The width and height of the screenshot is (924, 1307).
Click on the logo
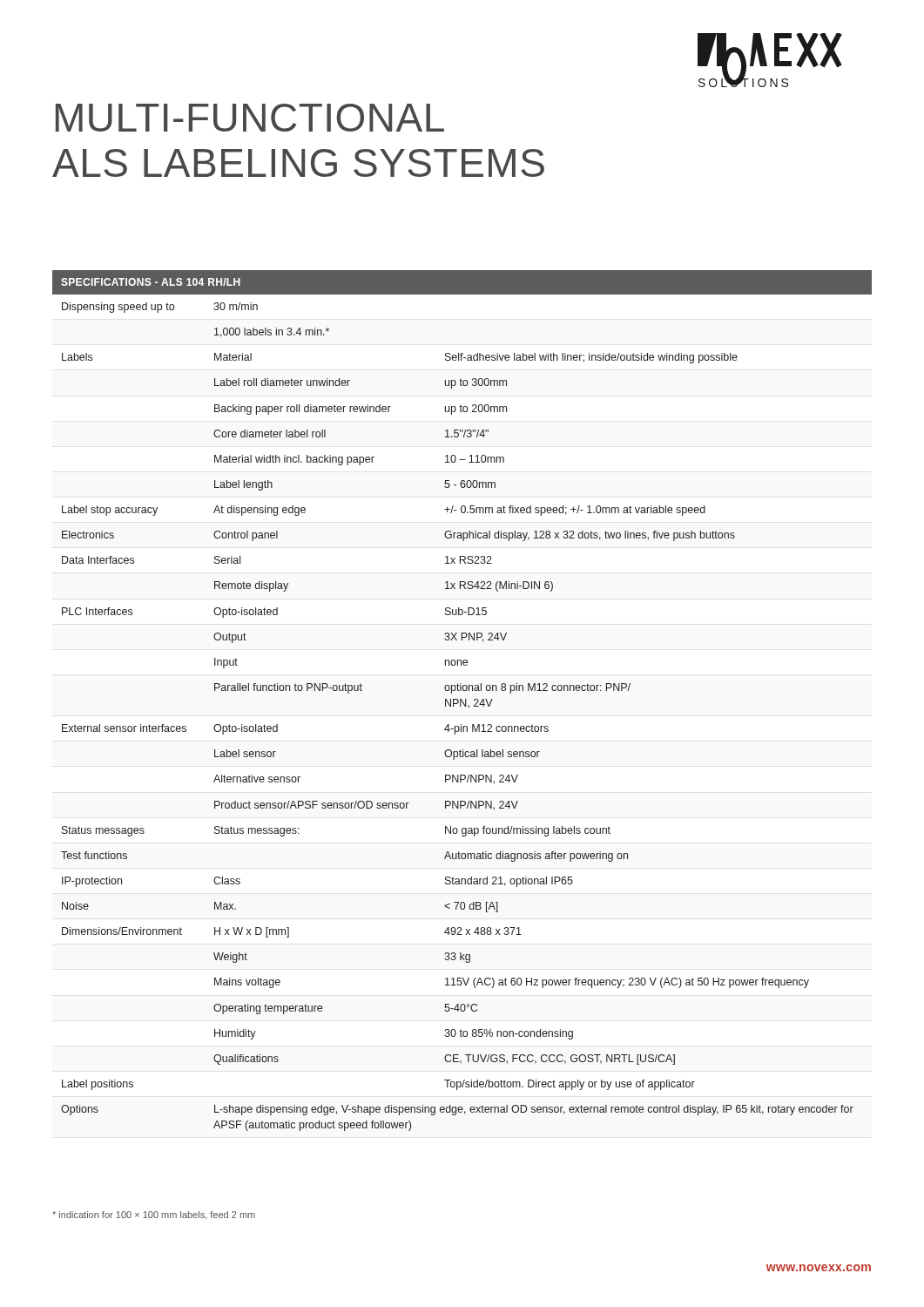click(785, 65)
